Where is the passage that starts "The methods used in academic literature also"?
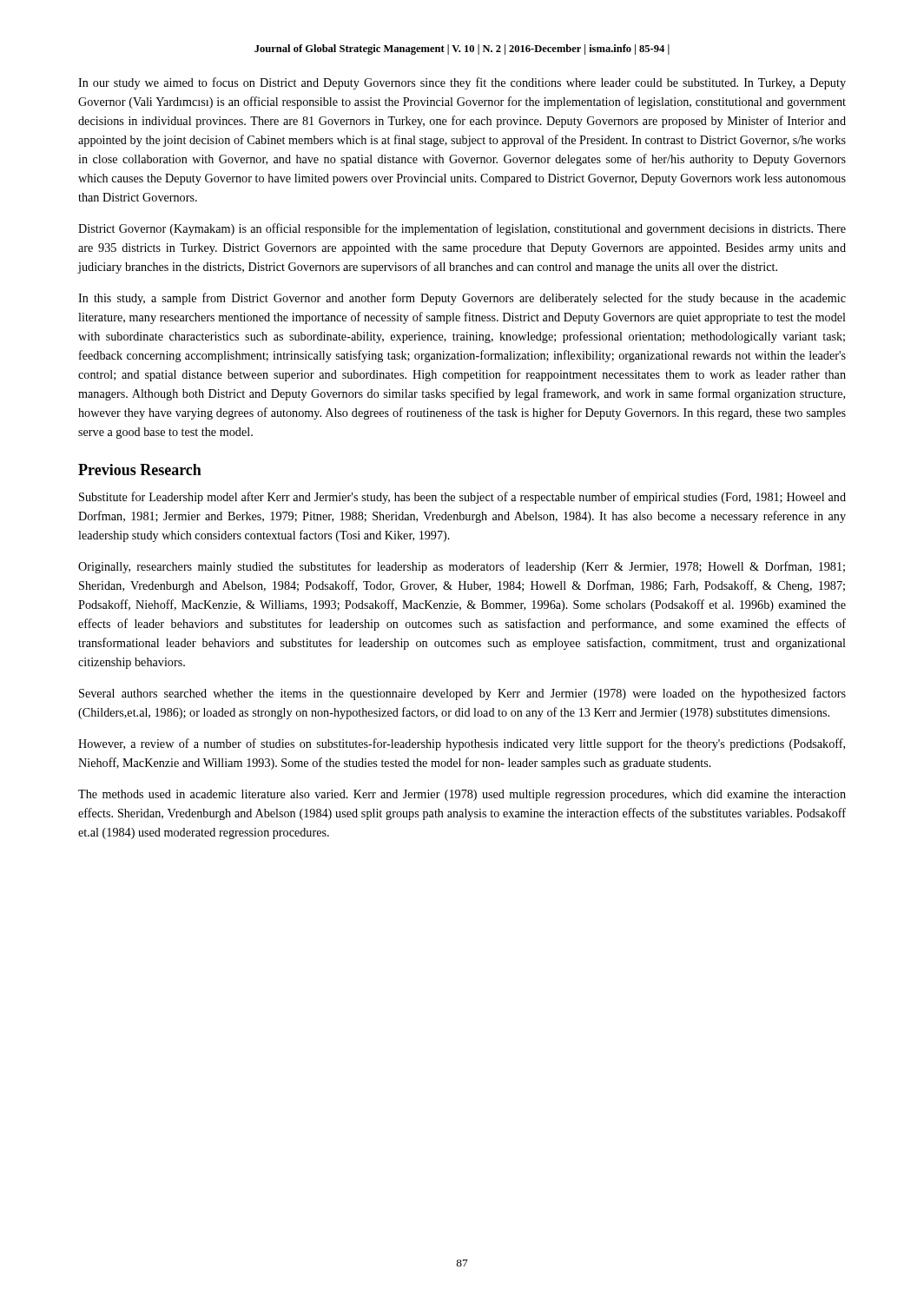924x1303 pixels. (x=462, y=813)
